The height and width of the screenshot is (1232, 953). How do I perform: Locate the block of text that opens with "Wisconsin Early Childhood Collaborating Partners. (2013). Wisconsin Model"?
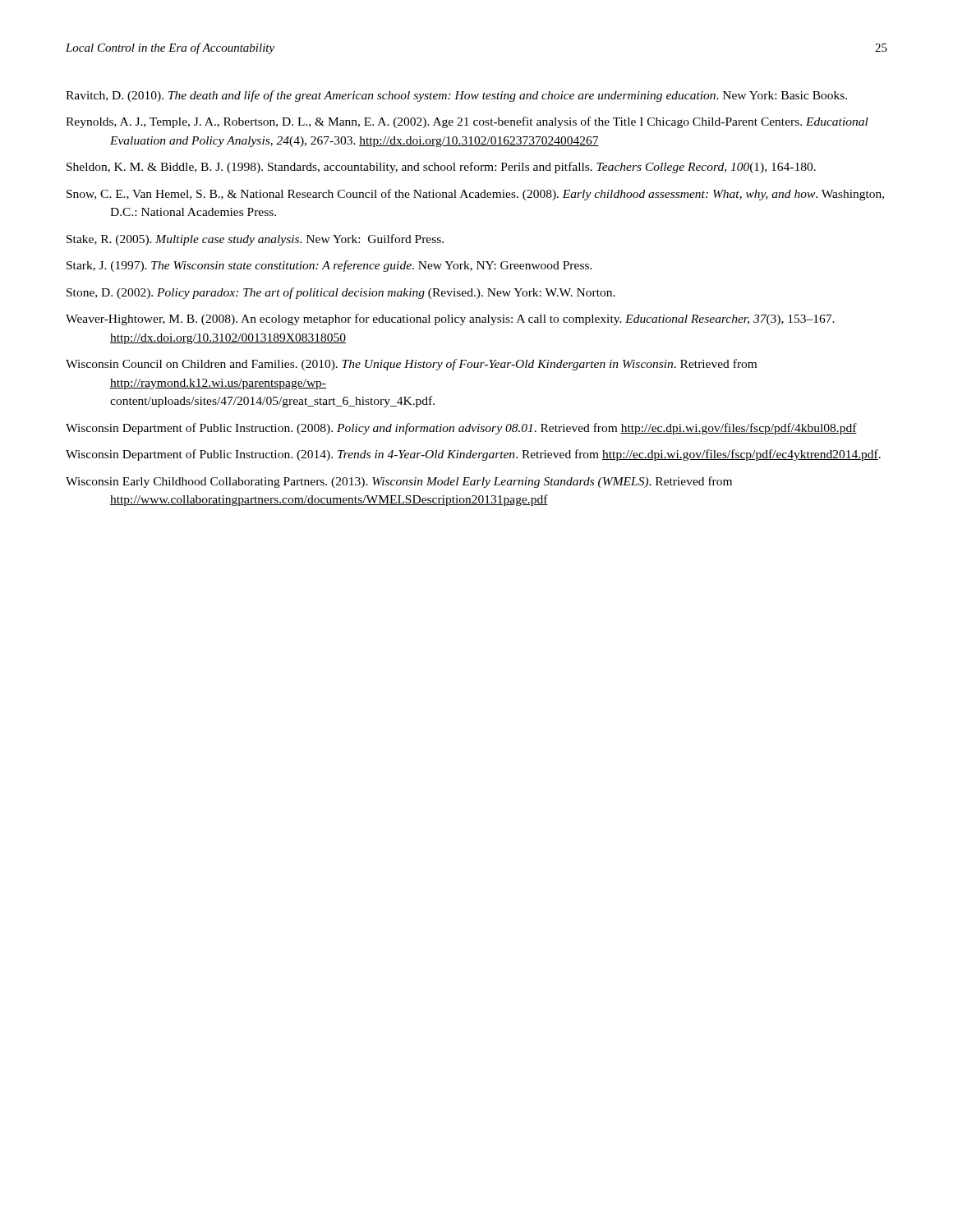click(399, 491)
